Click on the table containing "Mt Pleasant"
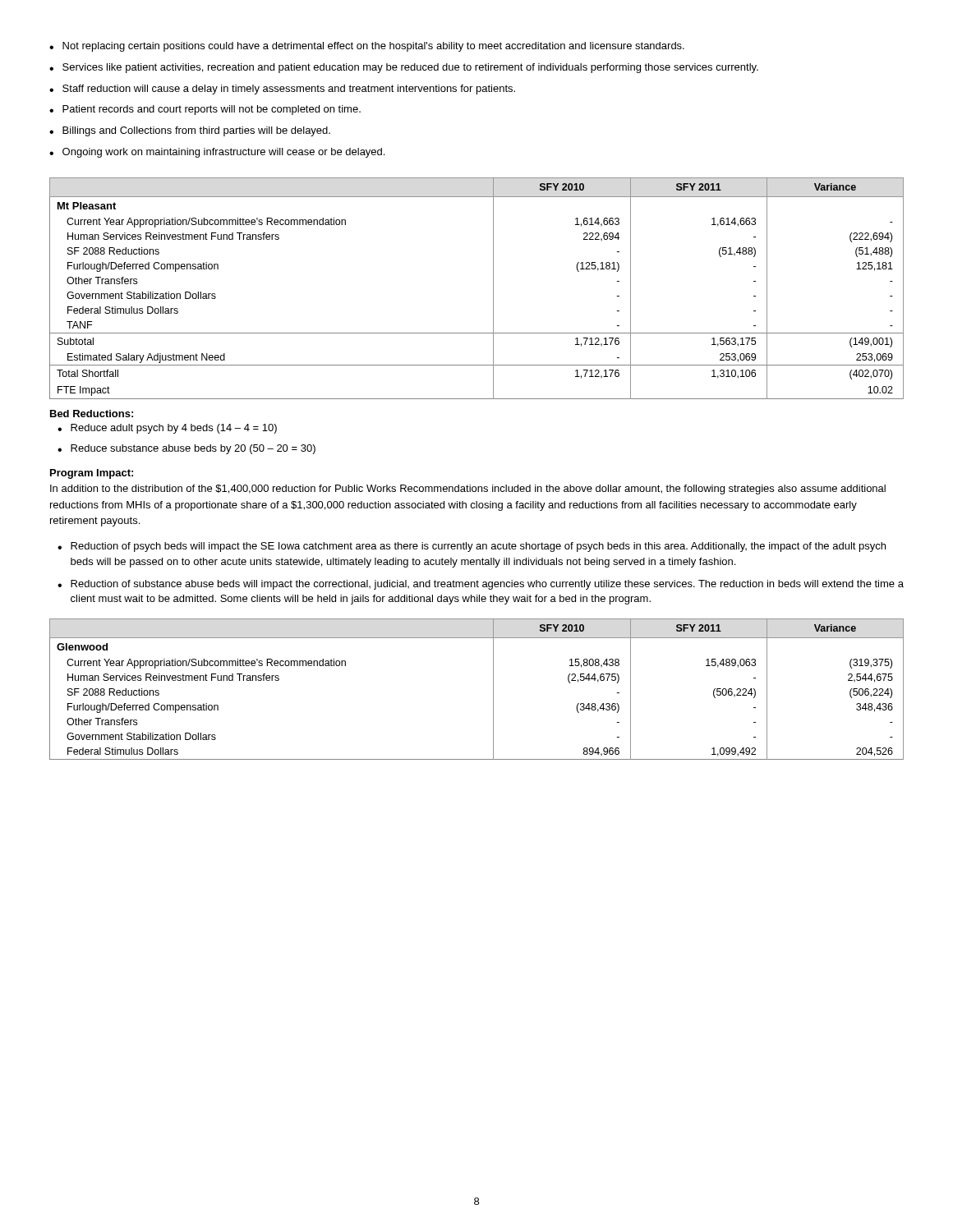This screenshot has height=1232, width=953. pos(476,288)
